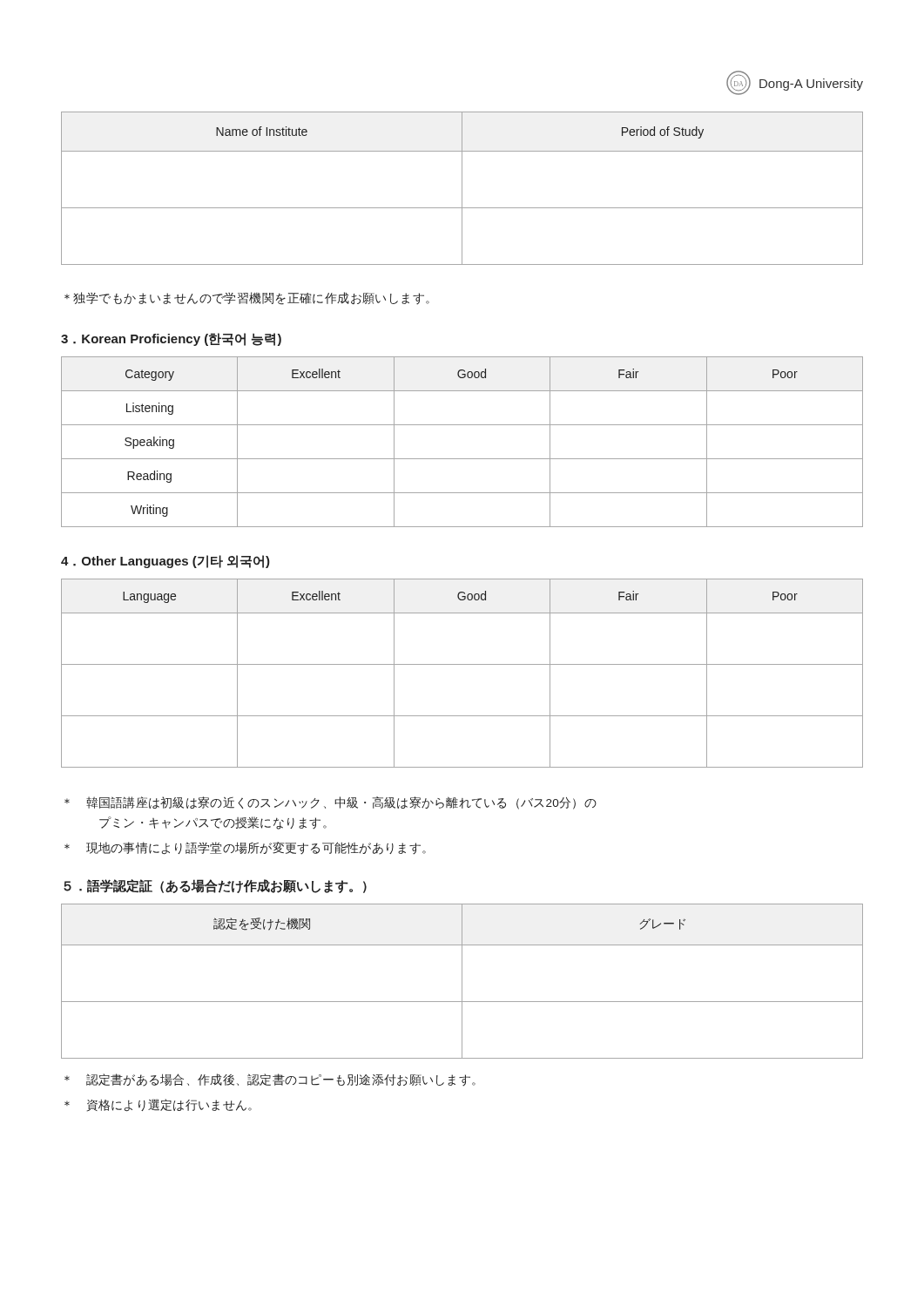
Task: Find the table that mentions "Period of Study"
Action: pos(462,188)
